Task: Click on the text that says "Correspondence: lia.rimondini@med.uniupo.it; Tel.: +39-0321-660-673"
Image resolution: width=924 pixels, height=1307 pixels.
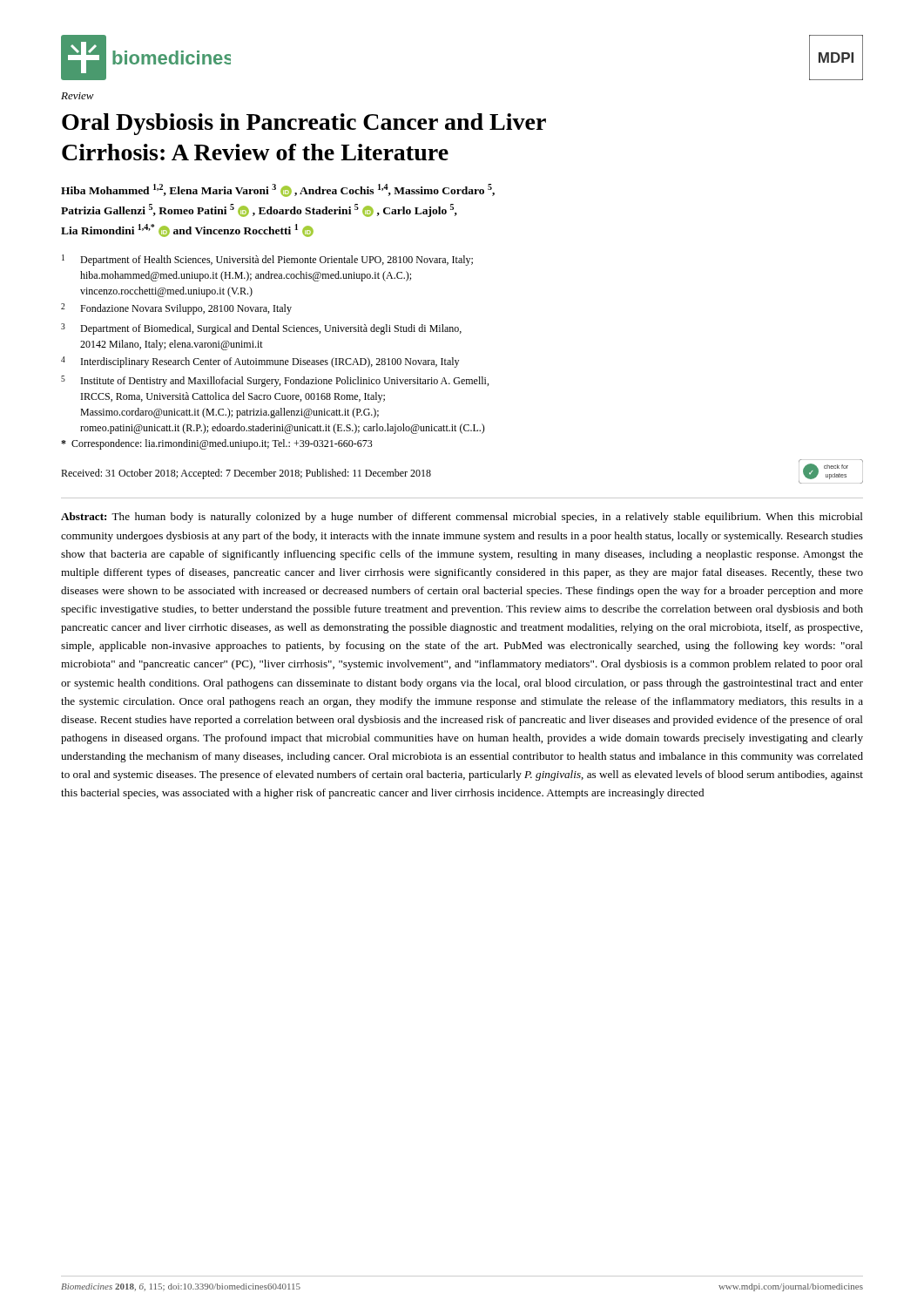Action: 217,444
